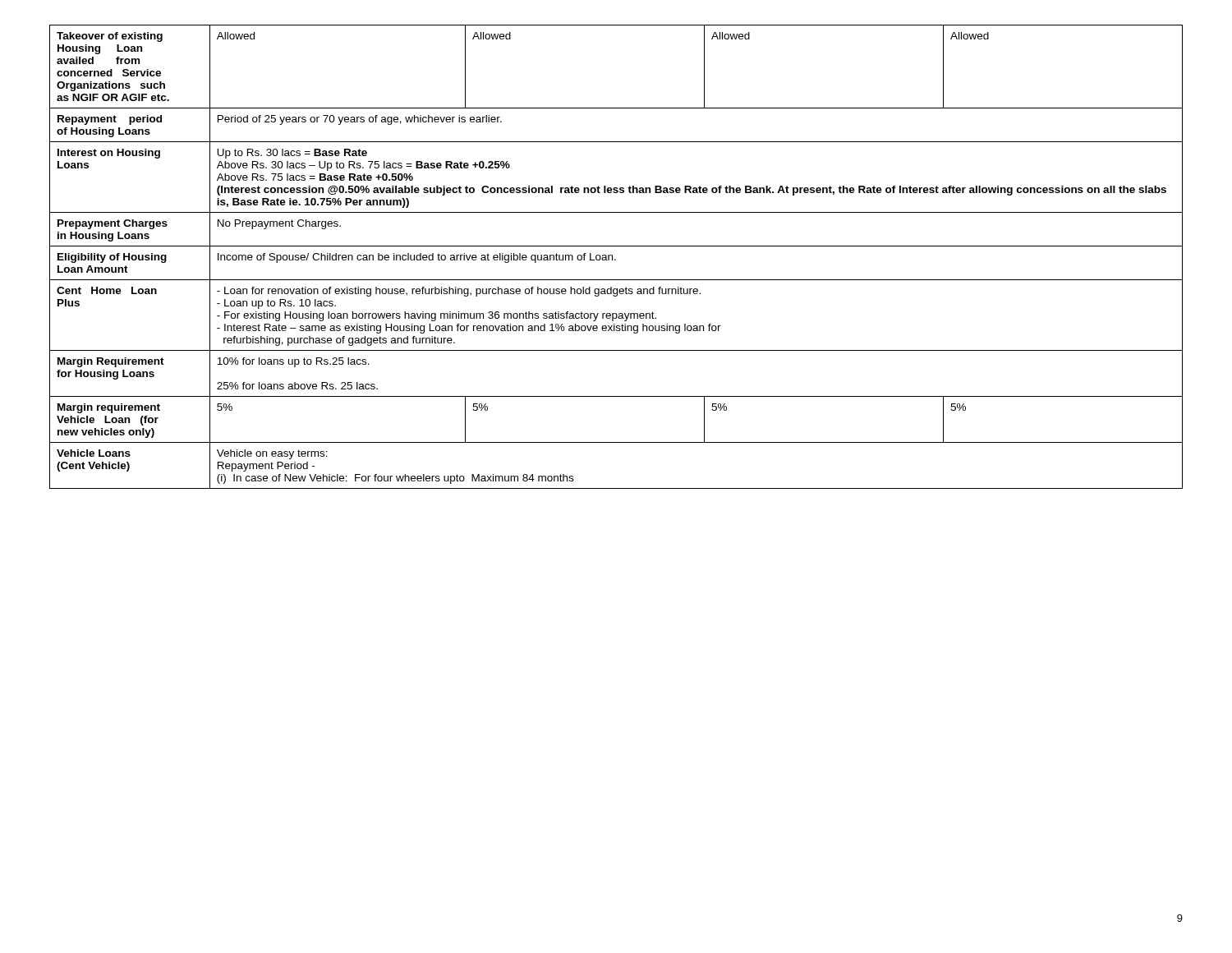This screenshot has height=953, width=1232.
Task: Select the table that reads "- Loan for"
Action: click(x=616, y=257)
